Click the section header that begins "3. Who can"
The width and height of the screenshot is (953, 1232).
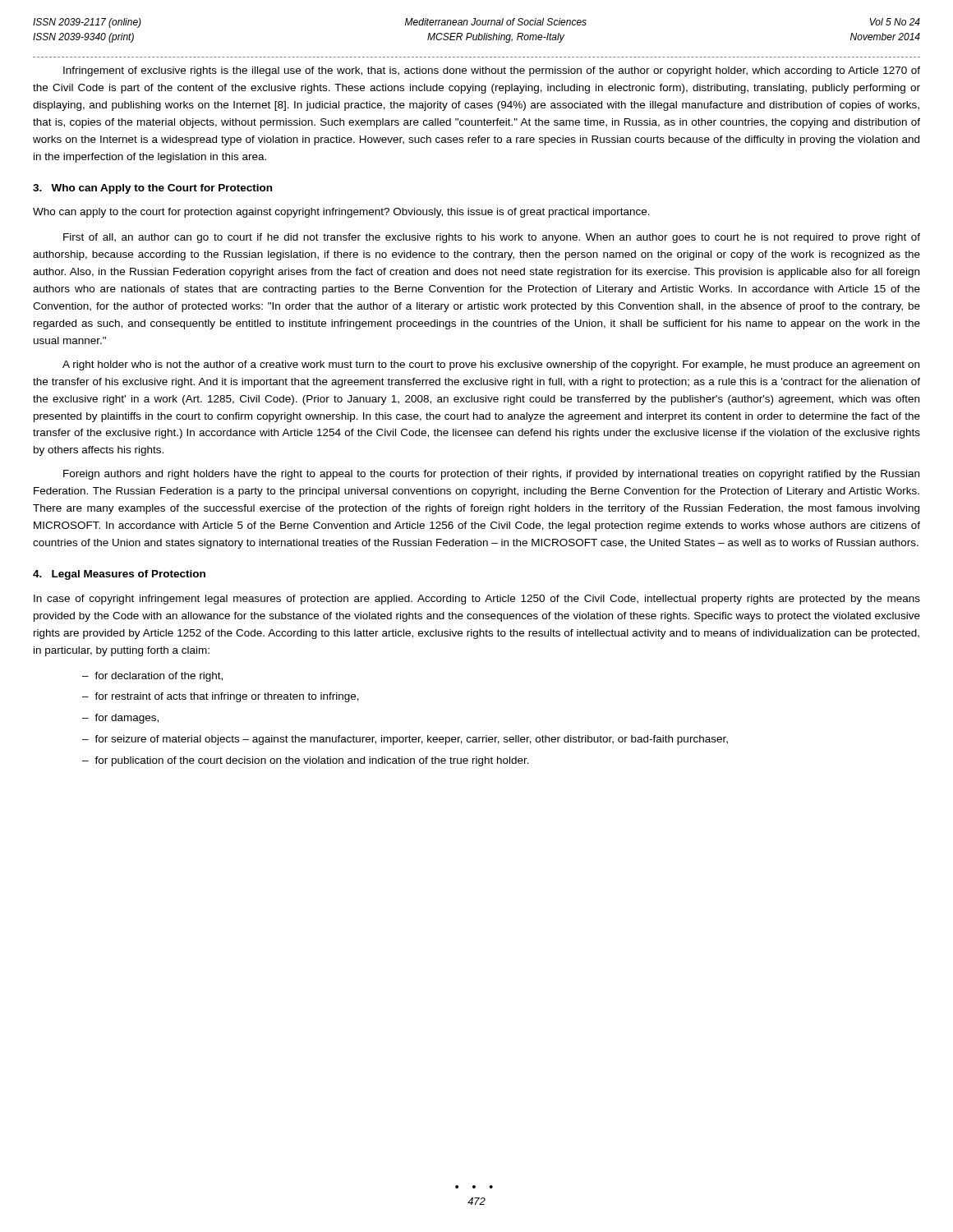(153, 187)
